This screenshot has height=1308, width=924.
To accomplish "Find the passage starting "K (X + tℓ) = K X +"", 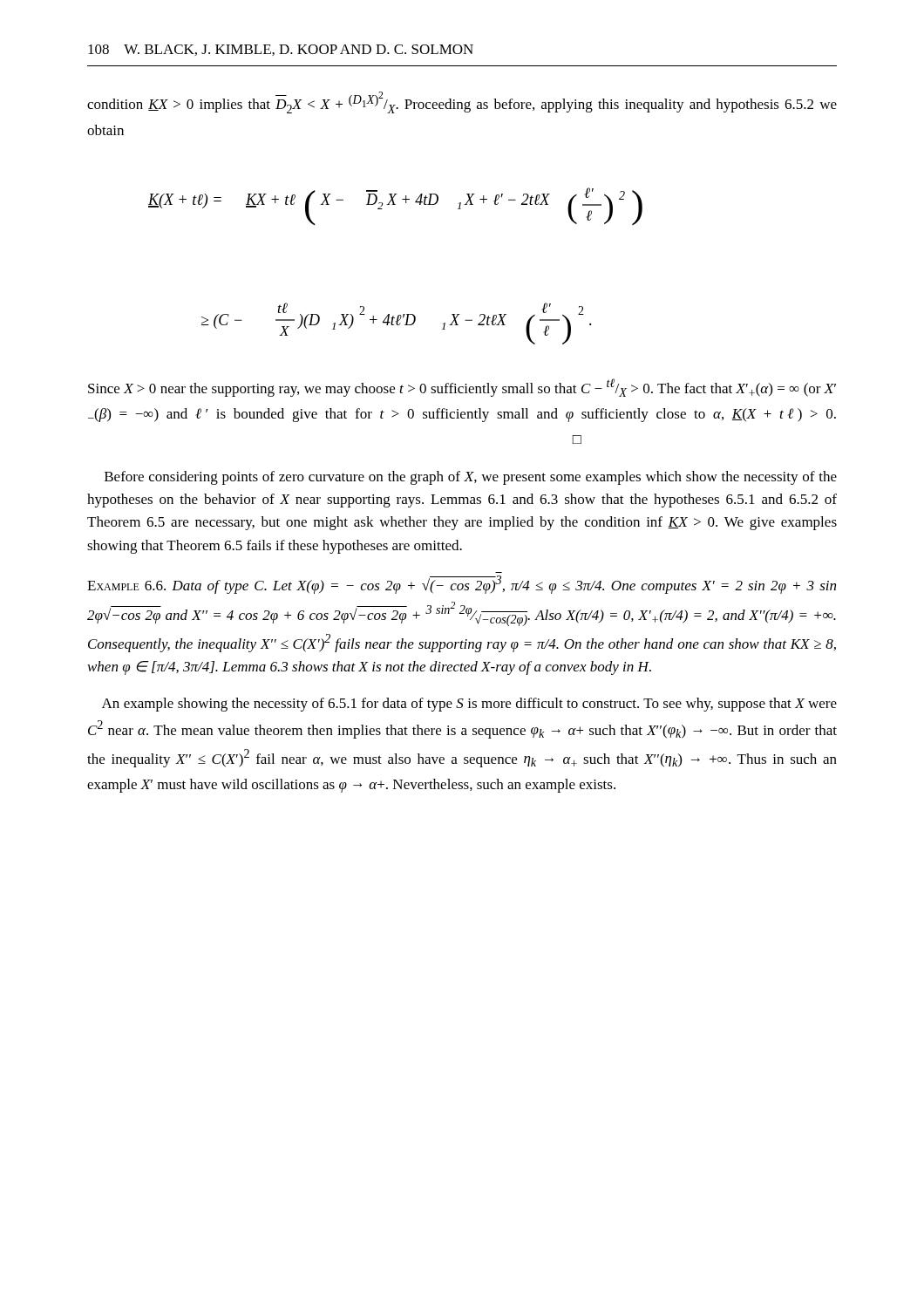I will click(395, 207).
